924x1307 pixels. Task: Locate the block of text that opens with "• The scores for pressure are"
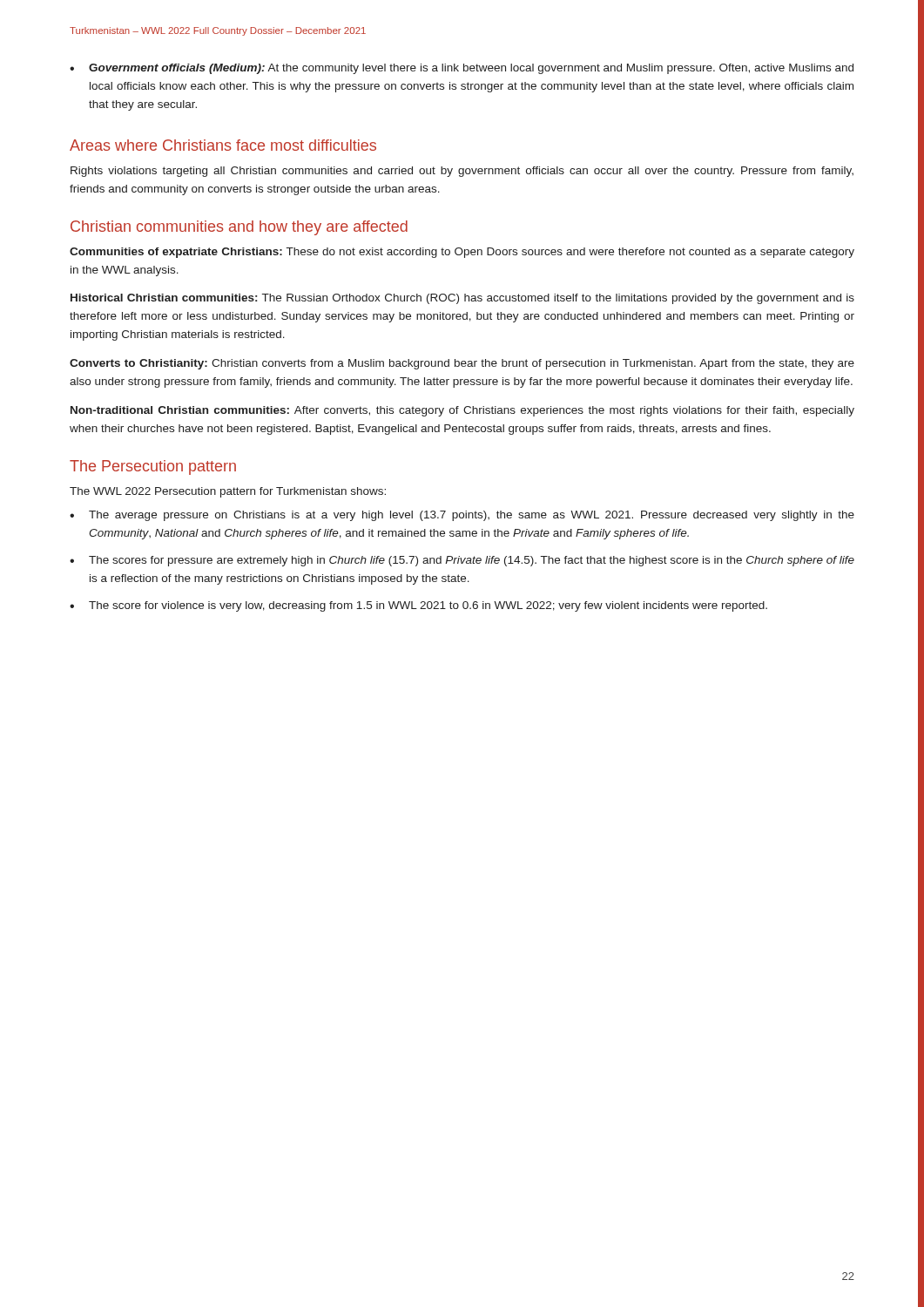(x=462, y=570)
